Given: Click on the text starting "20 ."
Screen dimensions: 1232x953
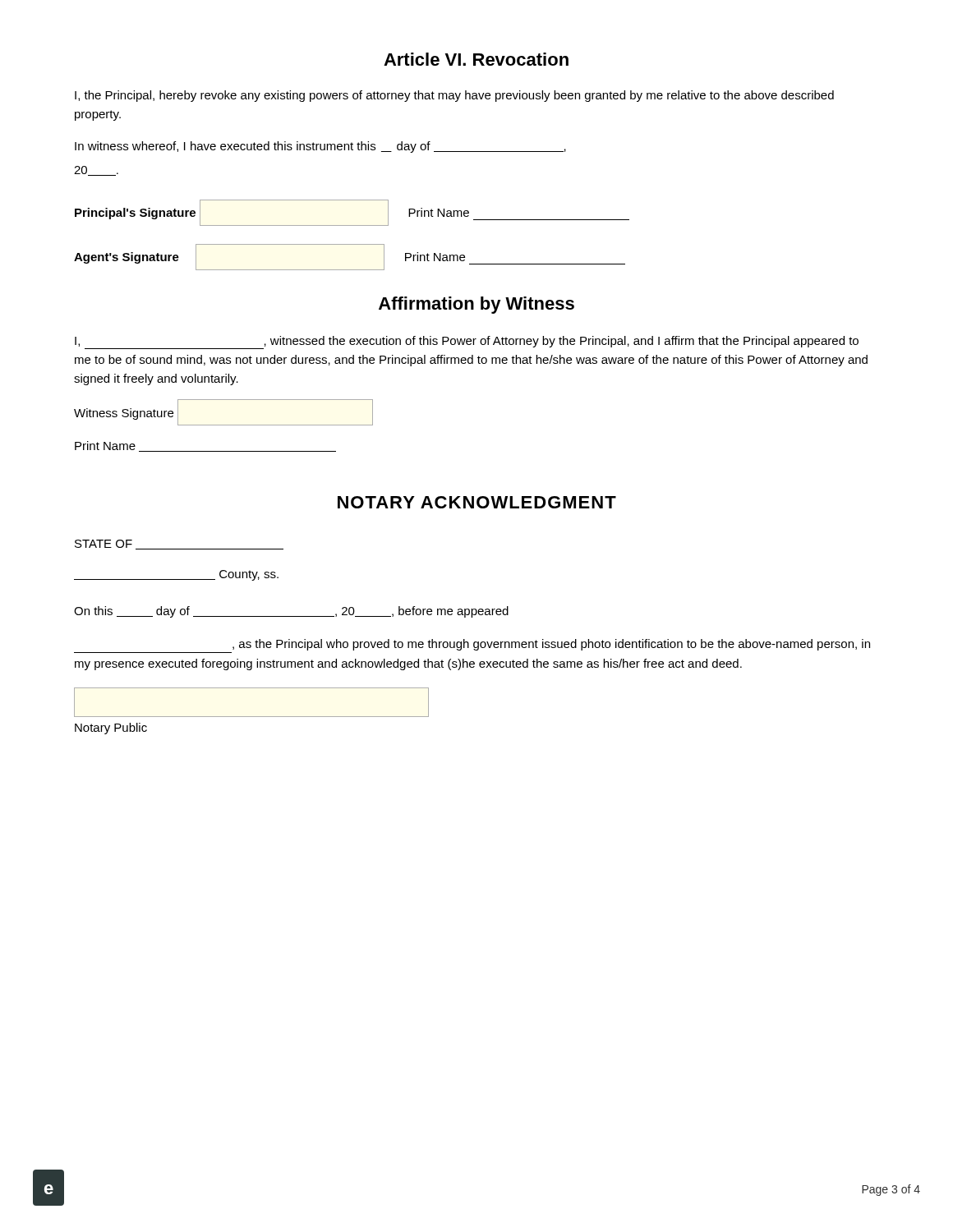Looking at the screenshot, I should [96, 168].
